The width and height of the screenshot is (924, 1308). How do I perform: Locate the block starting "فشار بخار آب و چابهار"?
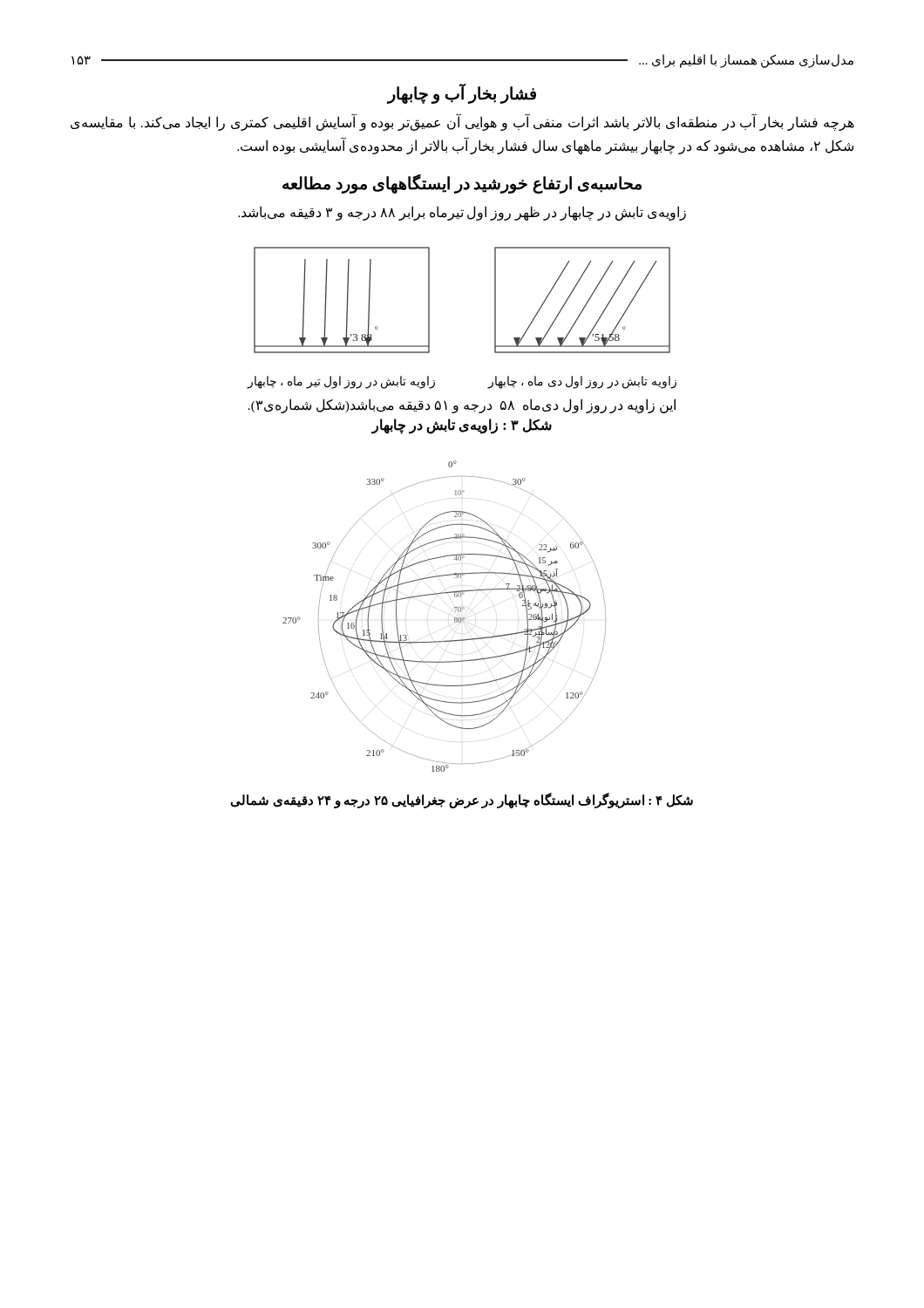(x=462, y=94)
